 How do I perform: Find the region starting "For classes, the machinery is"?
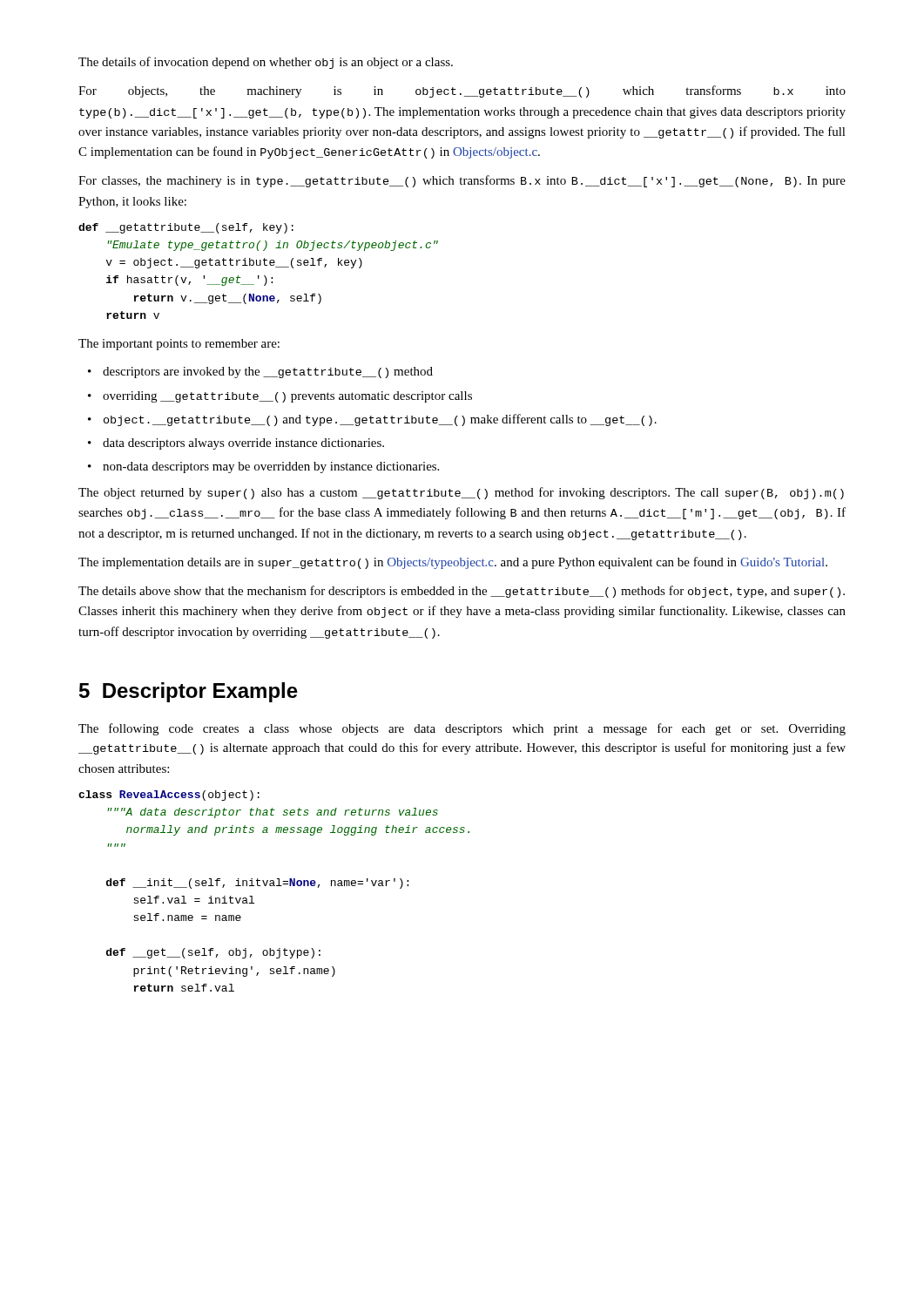[x=462, y=191]
